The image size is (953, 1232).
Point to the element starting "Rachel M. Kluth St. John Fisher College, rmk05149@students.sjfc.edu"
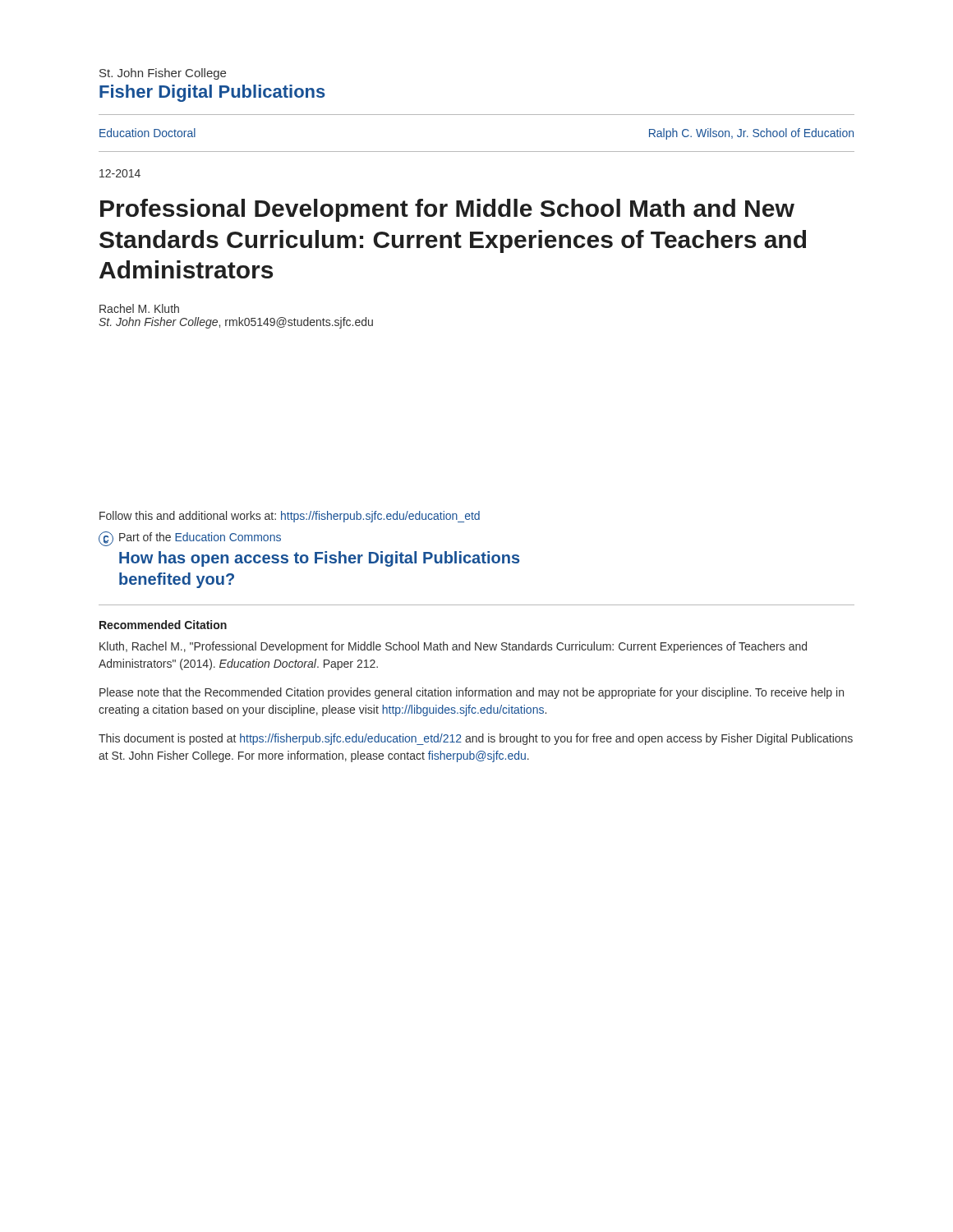[x=139, y=308]
